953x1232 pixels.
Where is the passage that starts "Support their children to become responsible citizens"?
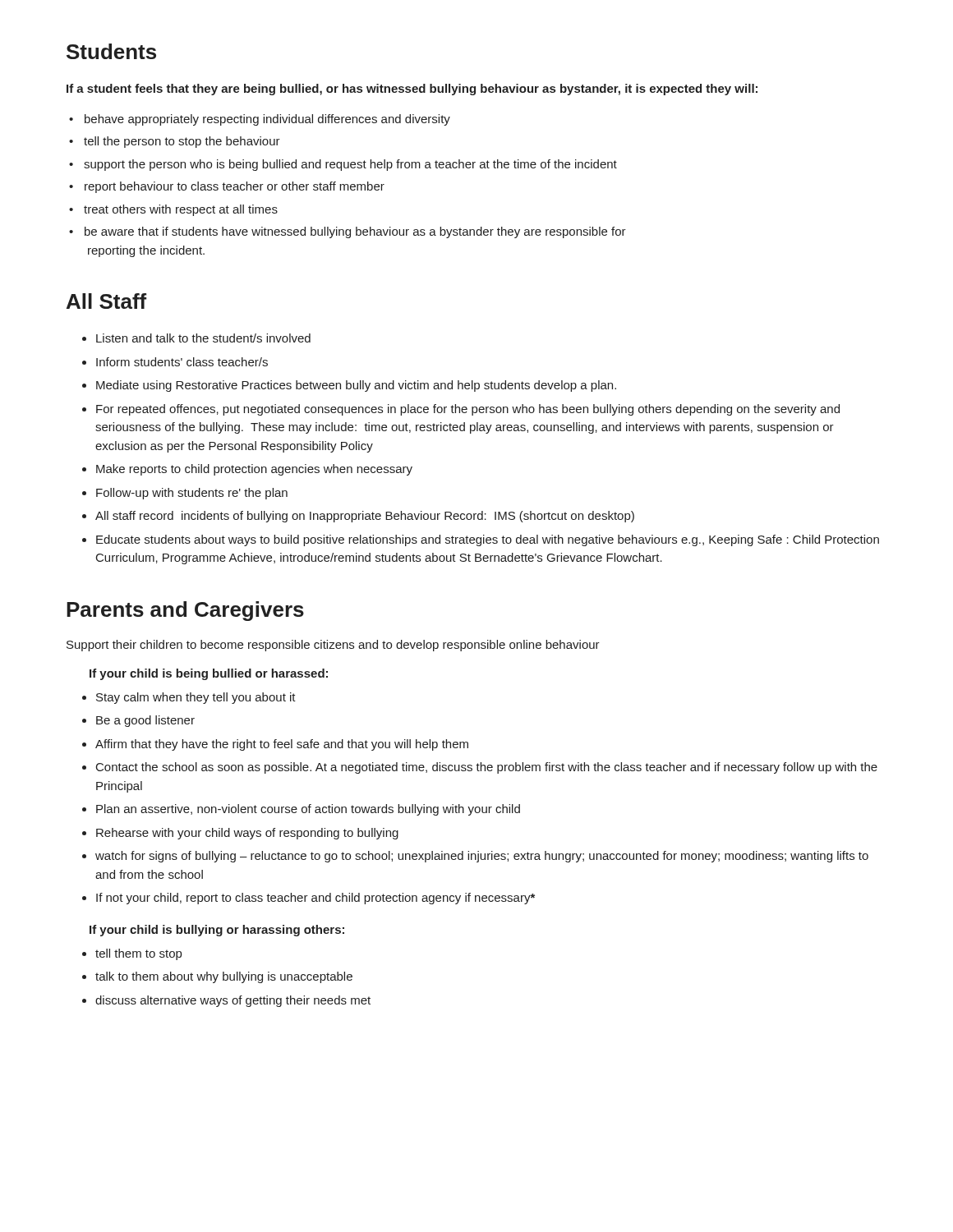(333, 644)
